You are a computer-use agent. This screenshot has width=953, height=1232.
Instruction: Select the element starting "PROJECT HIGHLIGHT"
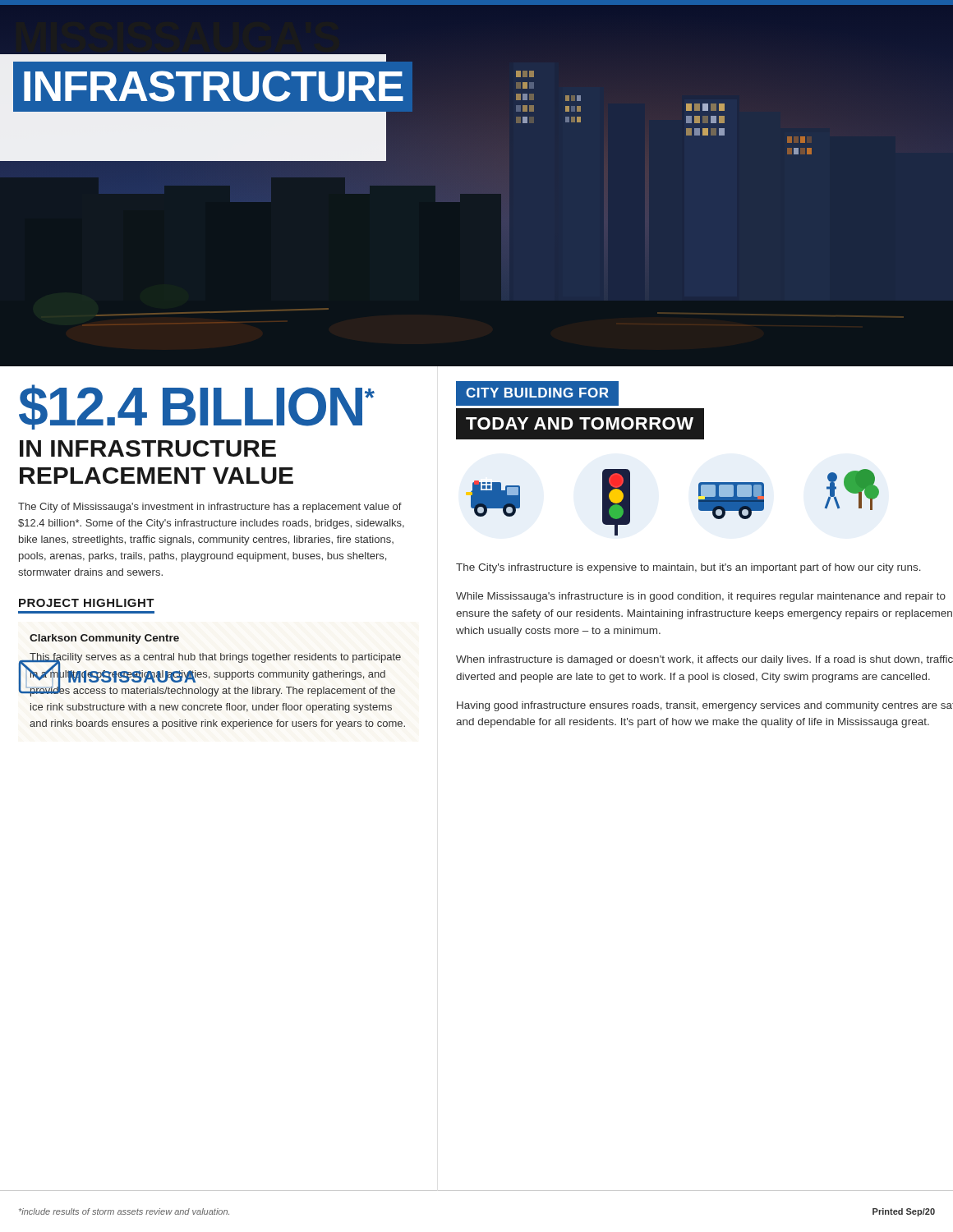click(86, 605)
